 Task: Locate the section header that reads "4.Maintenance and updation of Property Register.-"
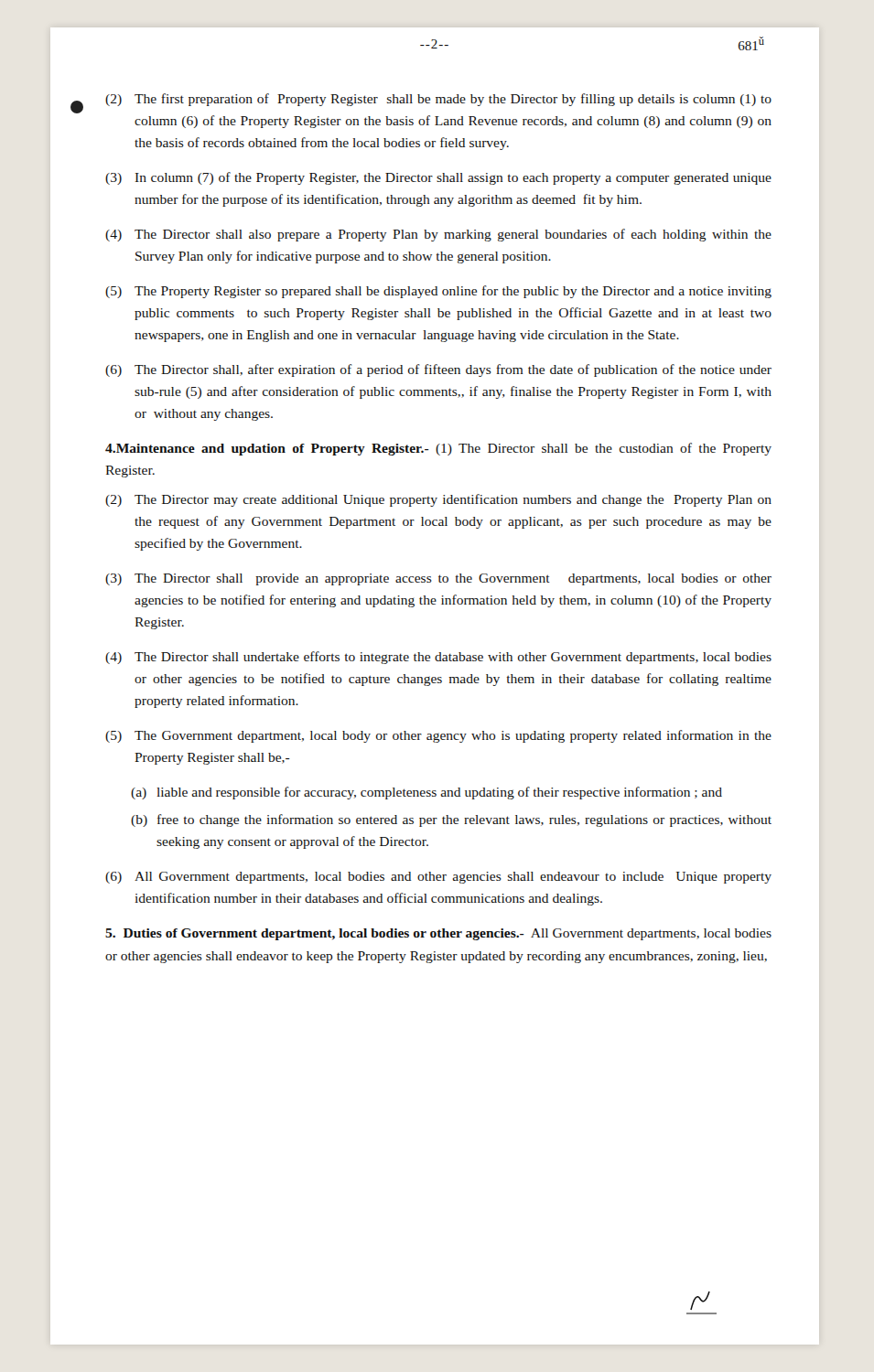(438, 459)
